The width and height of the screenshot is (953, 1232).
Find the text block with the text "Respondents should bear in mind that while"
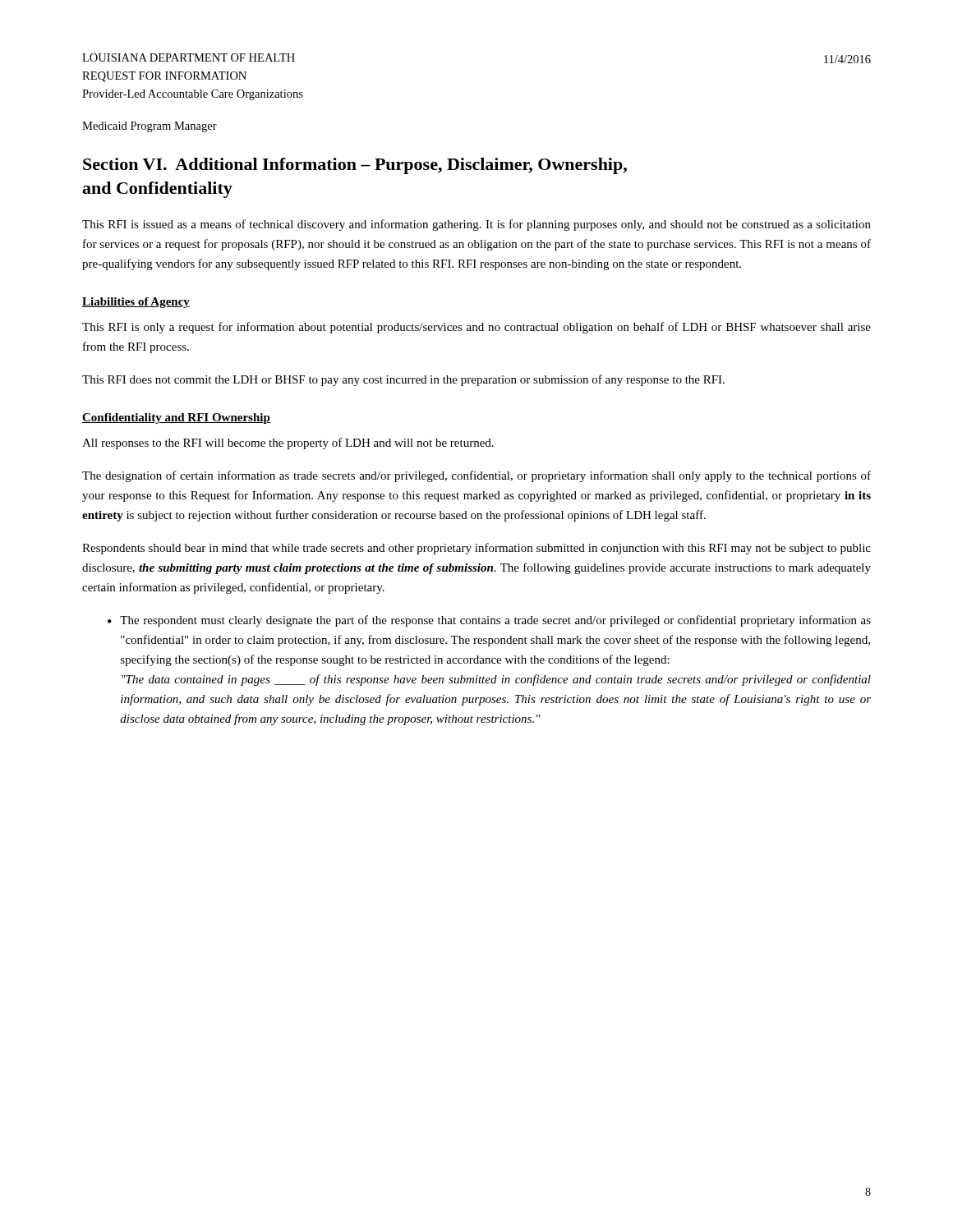(x=476, y=568)
